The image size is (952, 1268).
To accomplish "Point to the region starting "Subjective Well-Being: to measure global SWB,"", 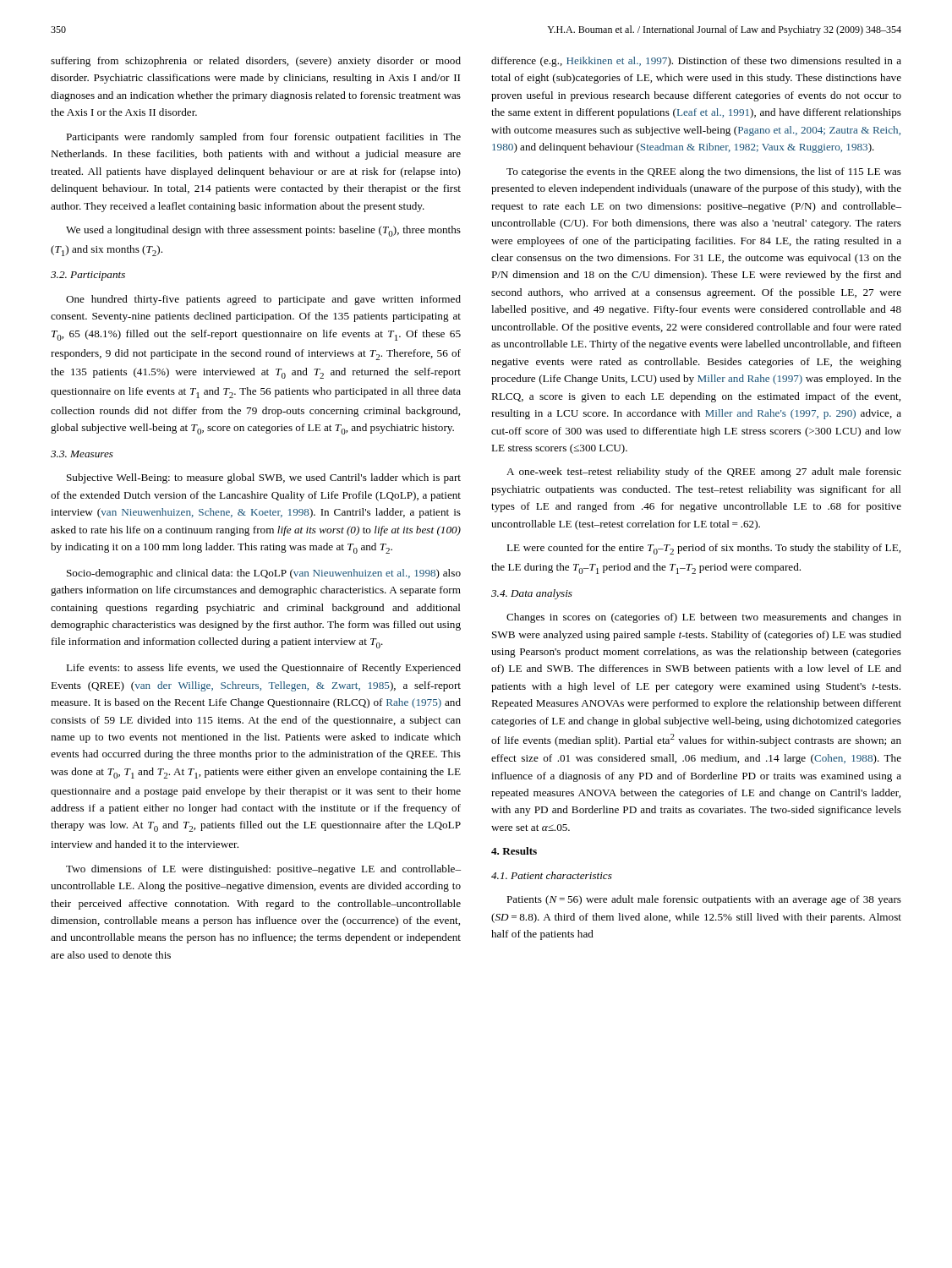I will [256, 717].
